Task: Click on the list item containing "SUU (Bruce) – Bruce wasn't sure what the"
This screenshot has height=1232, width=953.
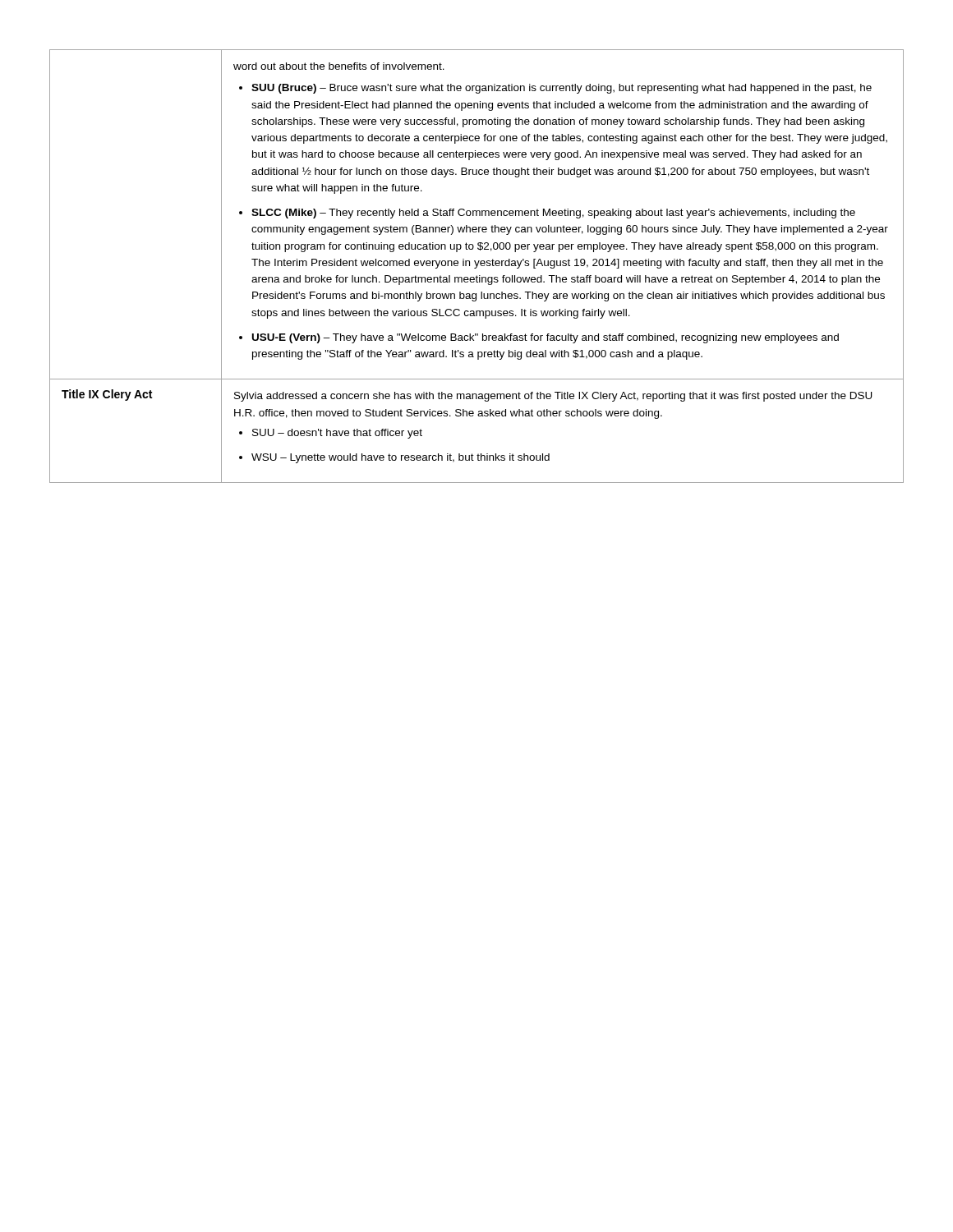Action: pos(570,138)
